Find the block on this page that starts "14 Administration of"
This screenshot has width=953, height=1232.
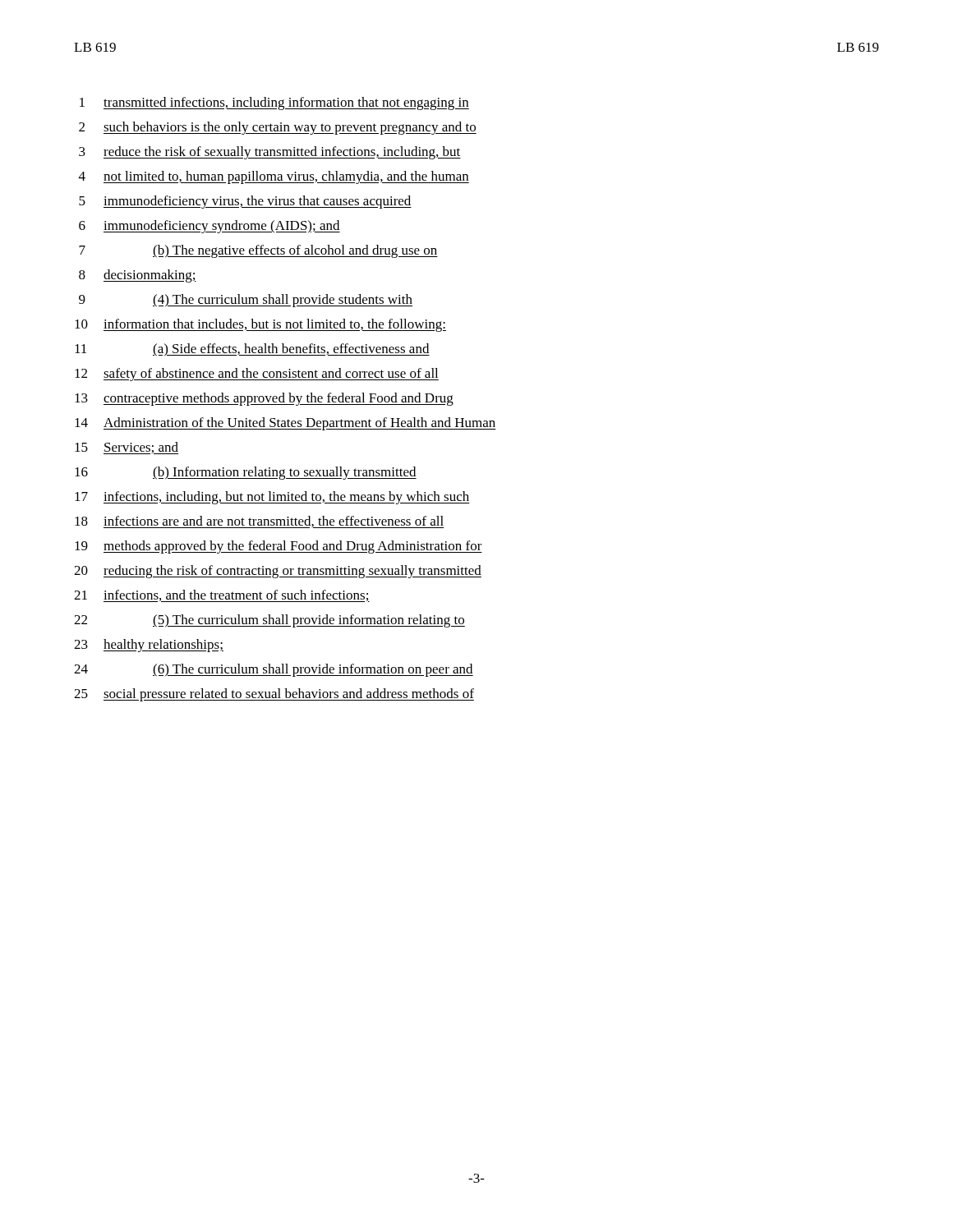pyautogui.click(x=476, y=423)
